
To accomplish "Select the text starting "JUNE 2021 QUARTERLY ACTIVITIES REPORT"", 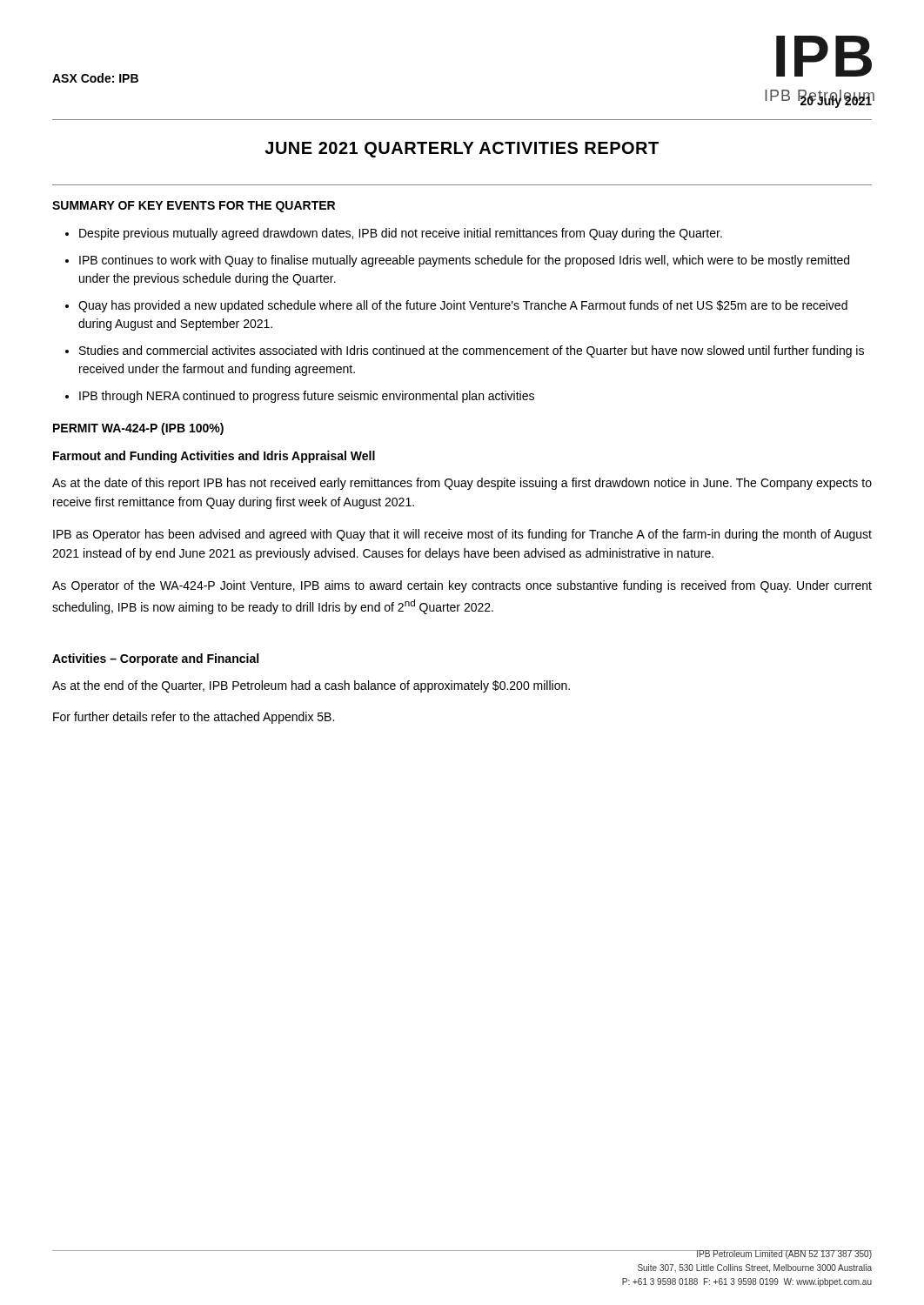I will click(x=462, y=148).
